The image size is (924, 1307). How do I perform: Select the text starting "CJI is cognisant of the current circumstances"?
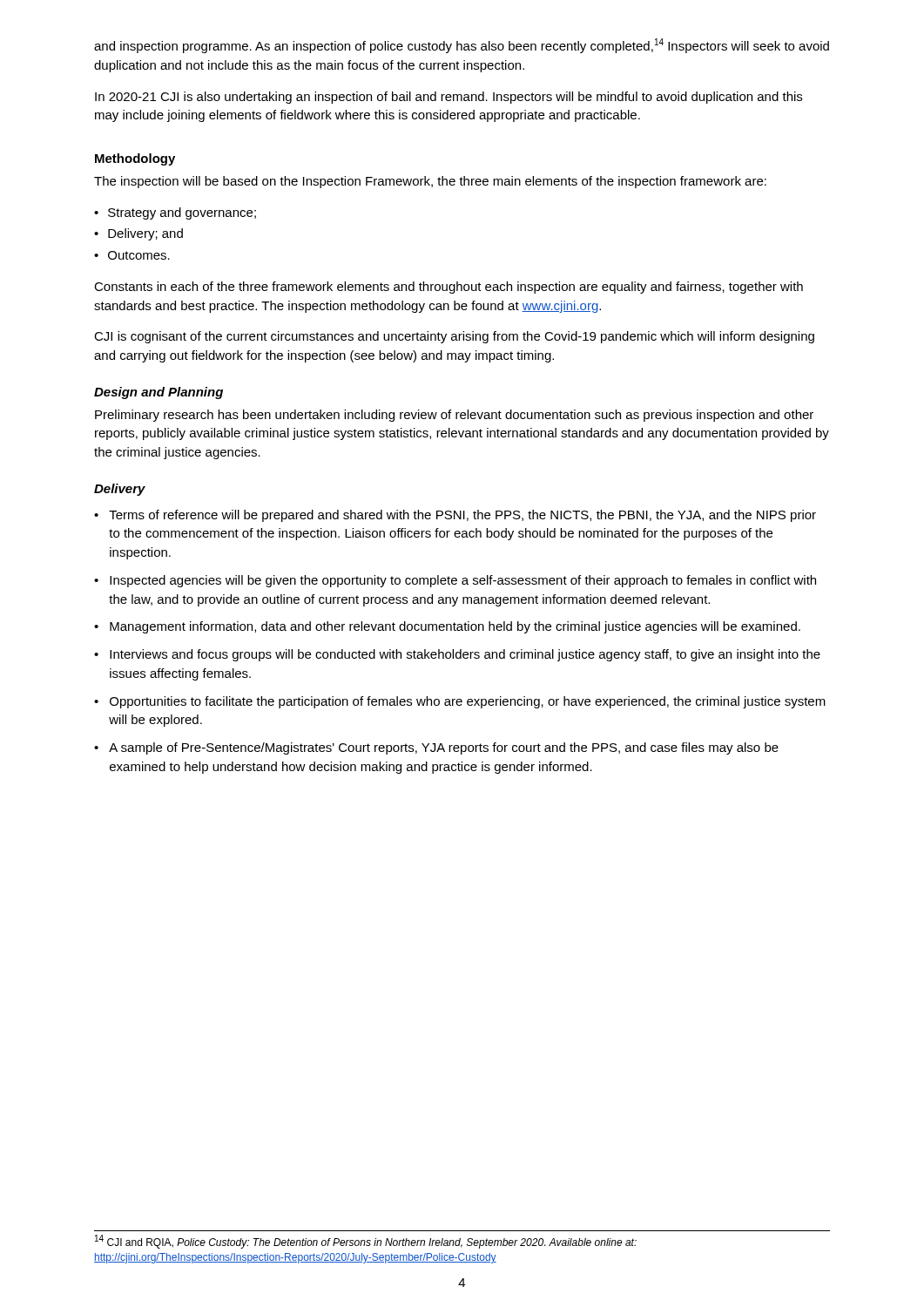462,346
